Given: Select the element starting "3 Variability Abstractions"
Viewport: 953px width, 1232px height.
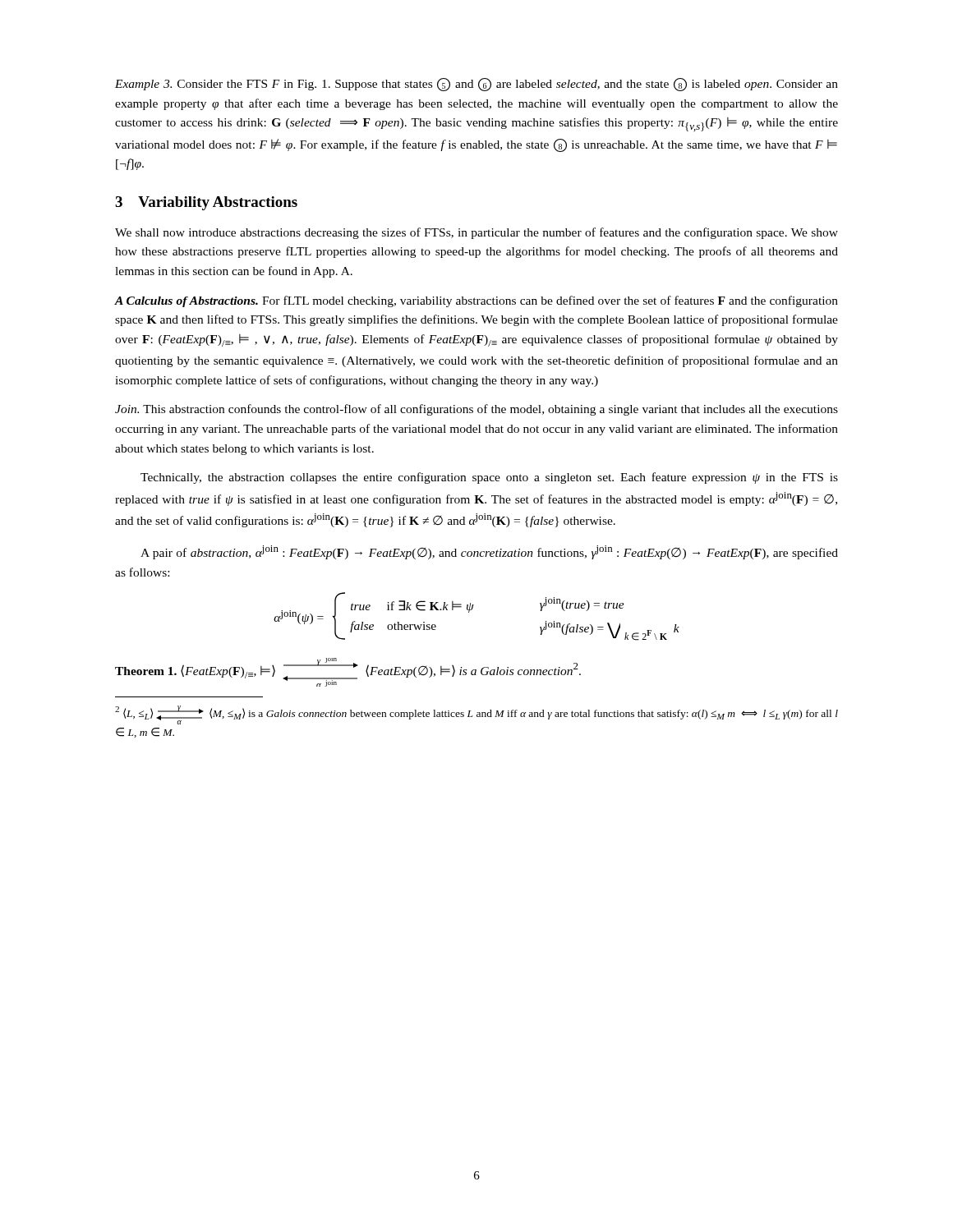Looking at the screenshot, I should click(206, 202).
